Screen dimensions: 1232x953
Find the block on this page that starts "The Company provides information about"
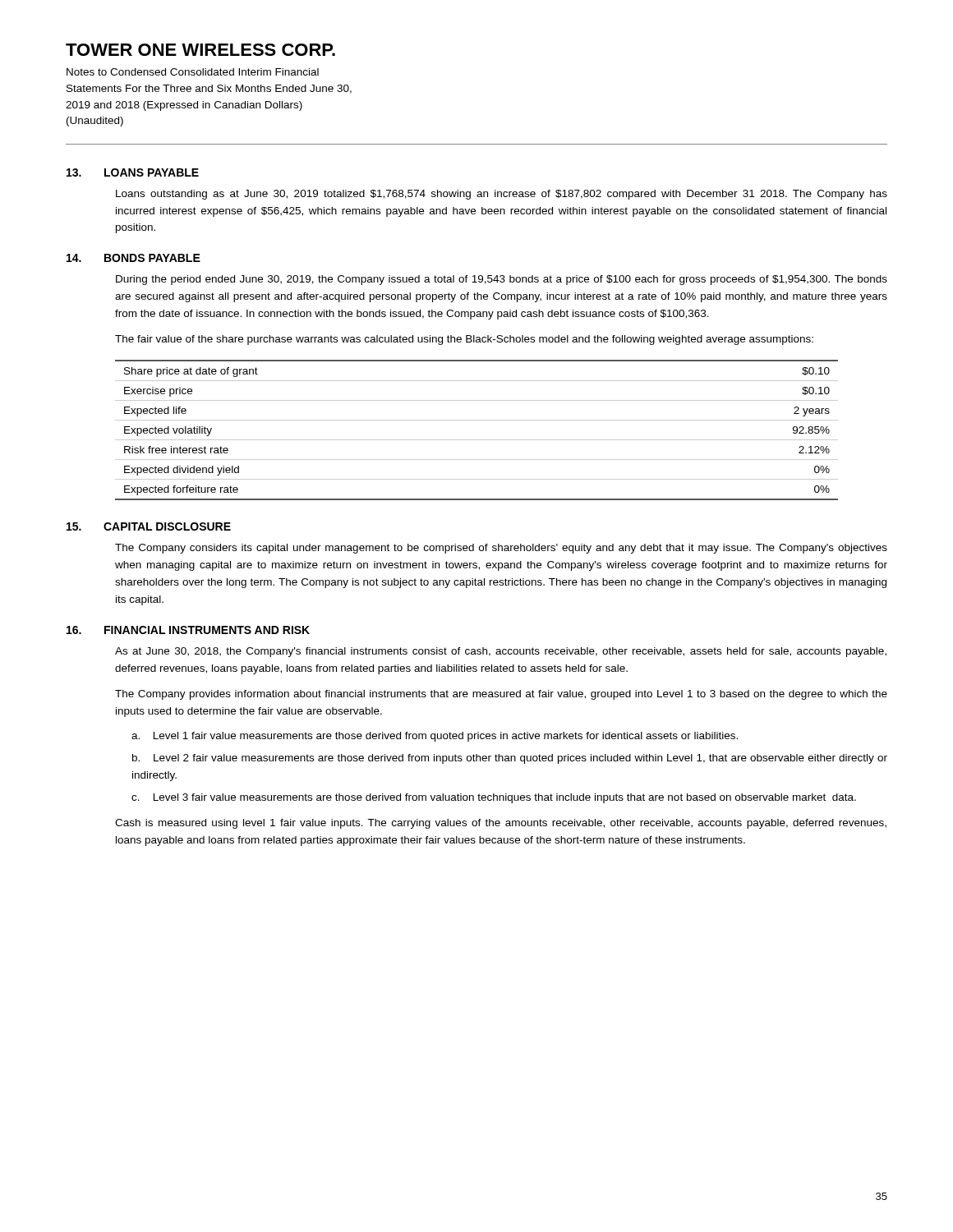point(501,702)
